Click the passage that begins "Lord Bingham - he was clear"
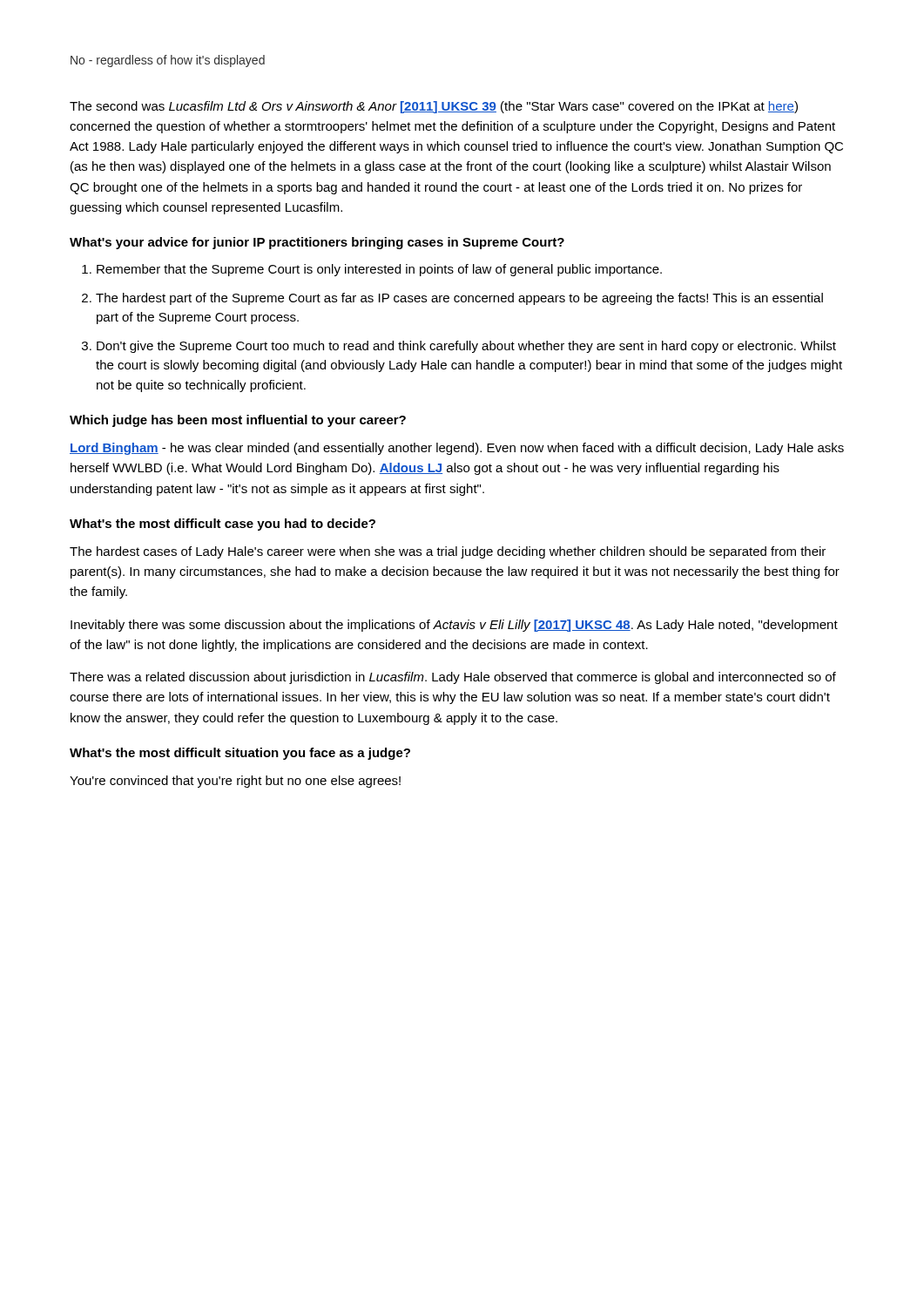The height and width of the screenshot is (1307, 924). click(458, 468)
